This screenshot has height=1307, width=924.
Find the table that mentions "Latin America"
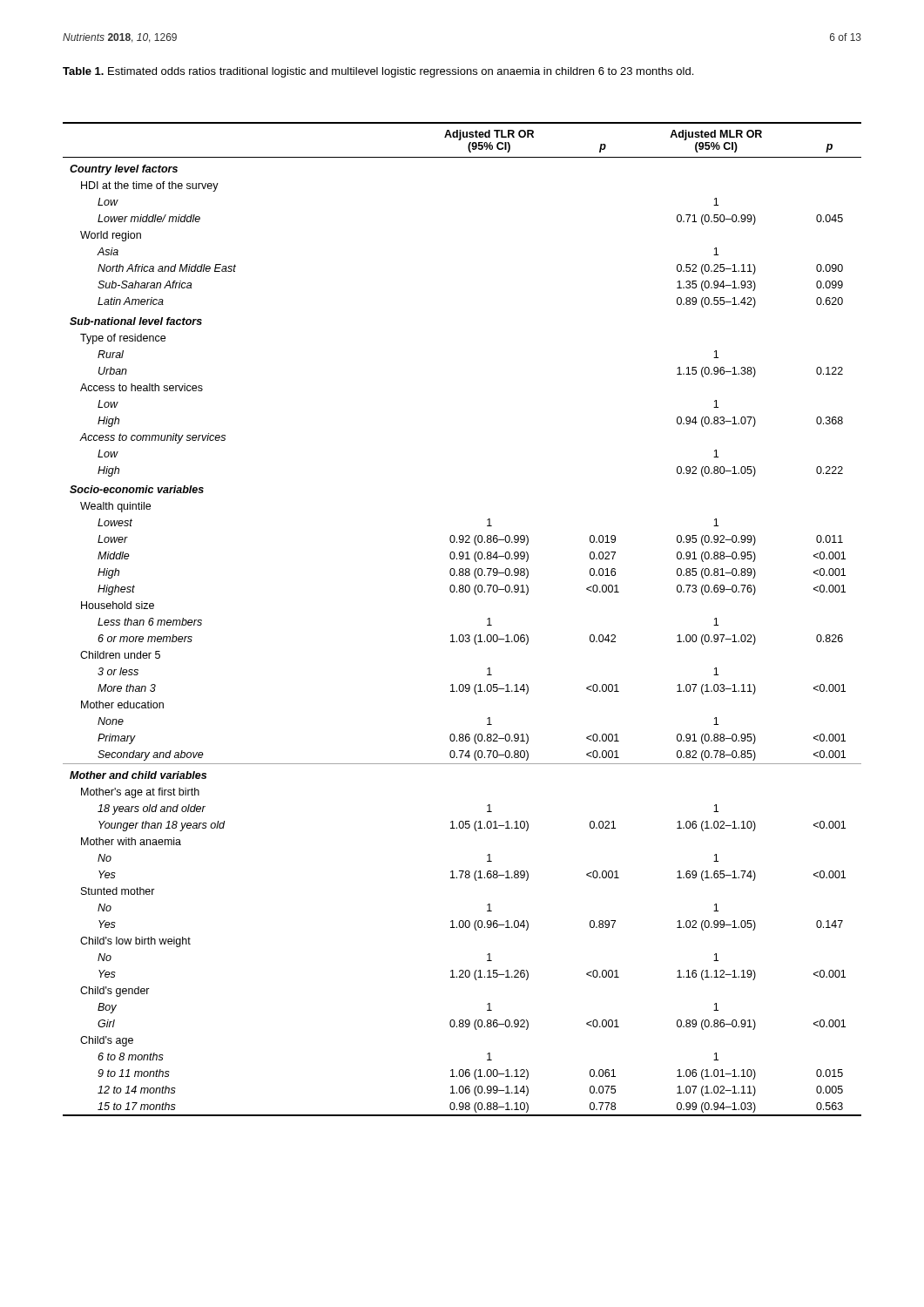(x=462, y=623)
